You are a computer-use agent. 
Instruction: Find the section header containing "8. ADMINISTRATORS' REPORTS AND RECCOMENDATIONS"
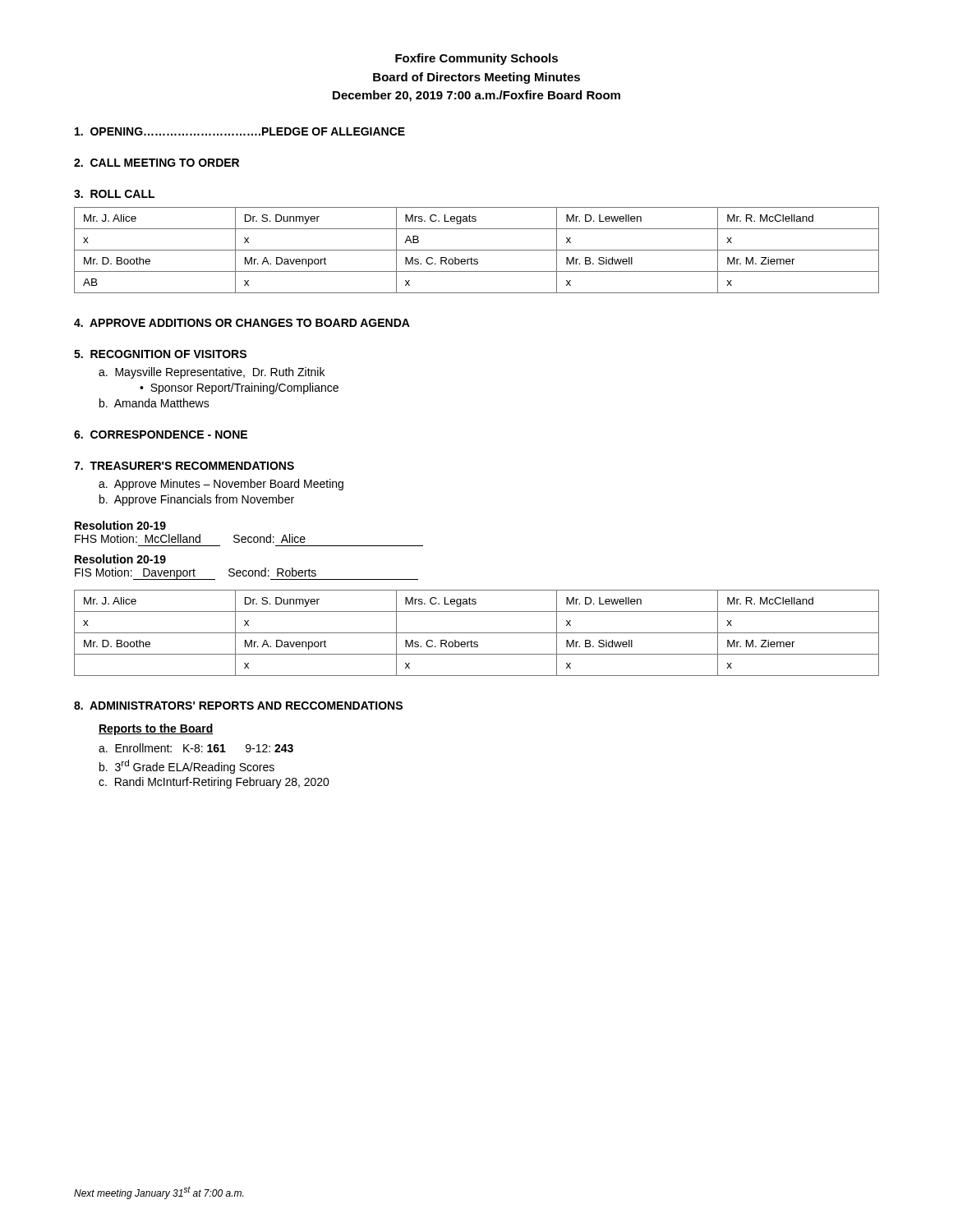click(x=238, y=705)
